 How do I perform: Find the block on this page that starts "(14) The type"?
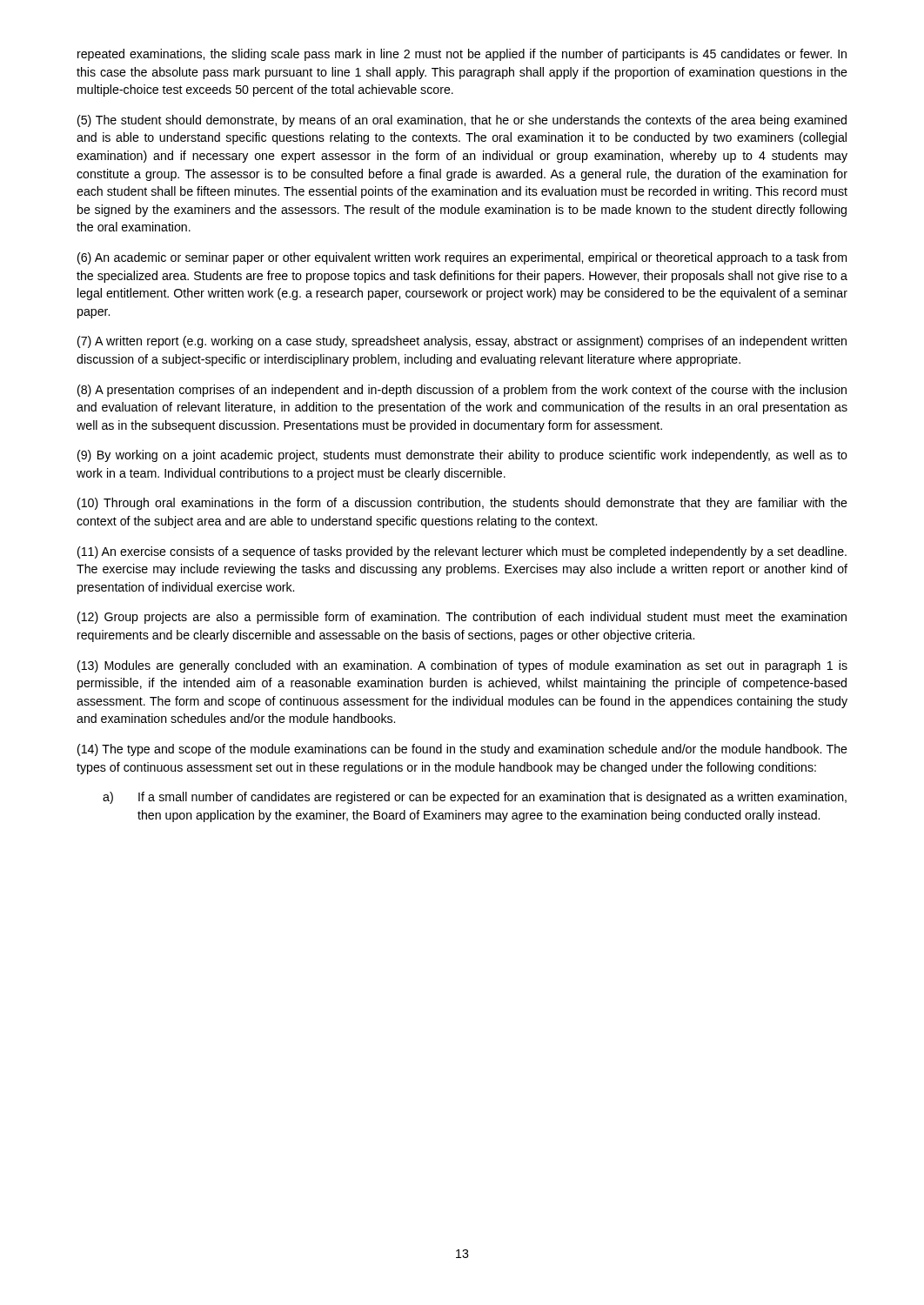(462, 758)
